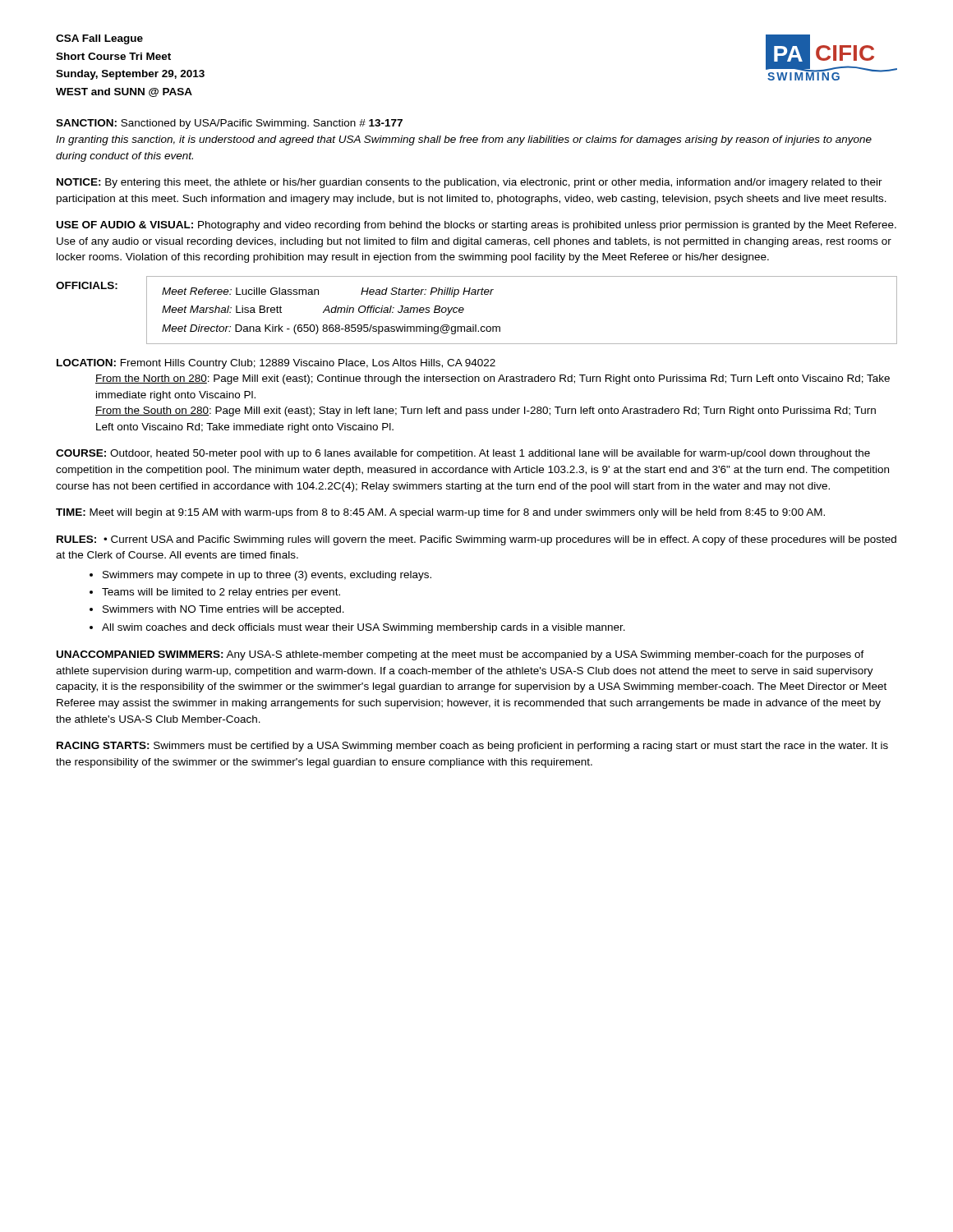Find the block on this page that starts "RULES: • Current USA and Pacific"
Screen dimensions: 1232x953
(x=476, y=540)
